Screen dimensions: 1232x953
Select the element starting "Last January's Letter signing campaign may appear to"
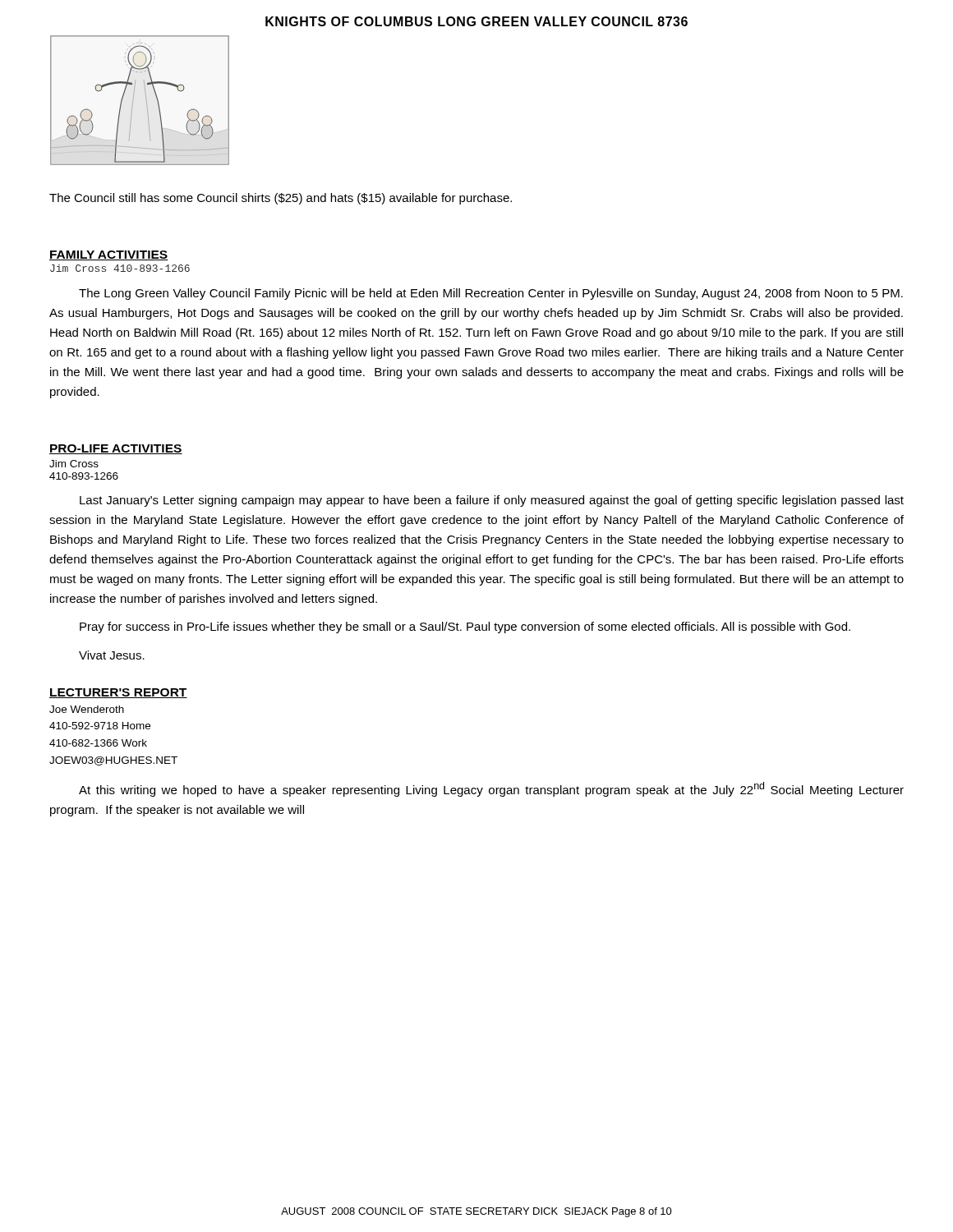pyautogui.click(x=476, y=563)
